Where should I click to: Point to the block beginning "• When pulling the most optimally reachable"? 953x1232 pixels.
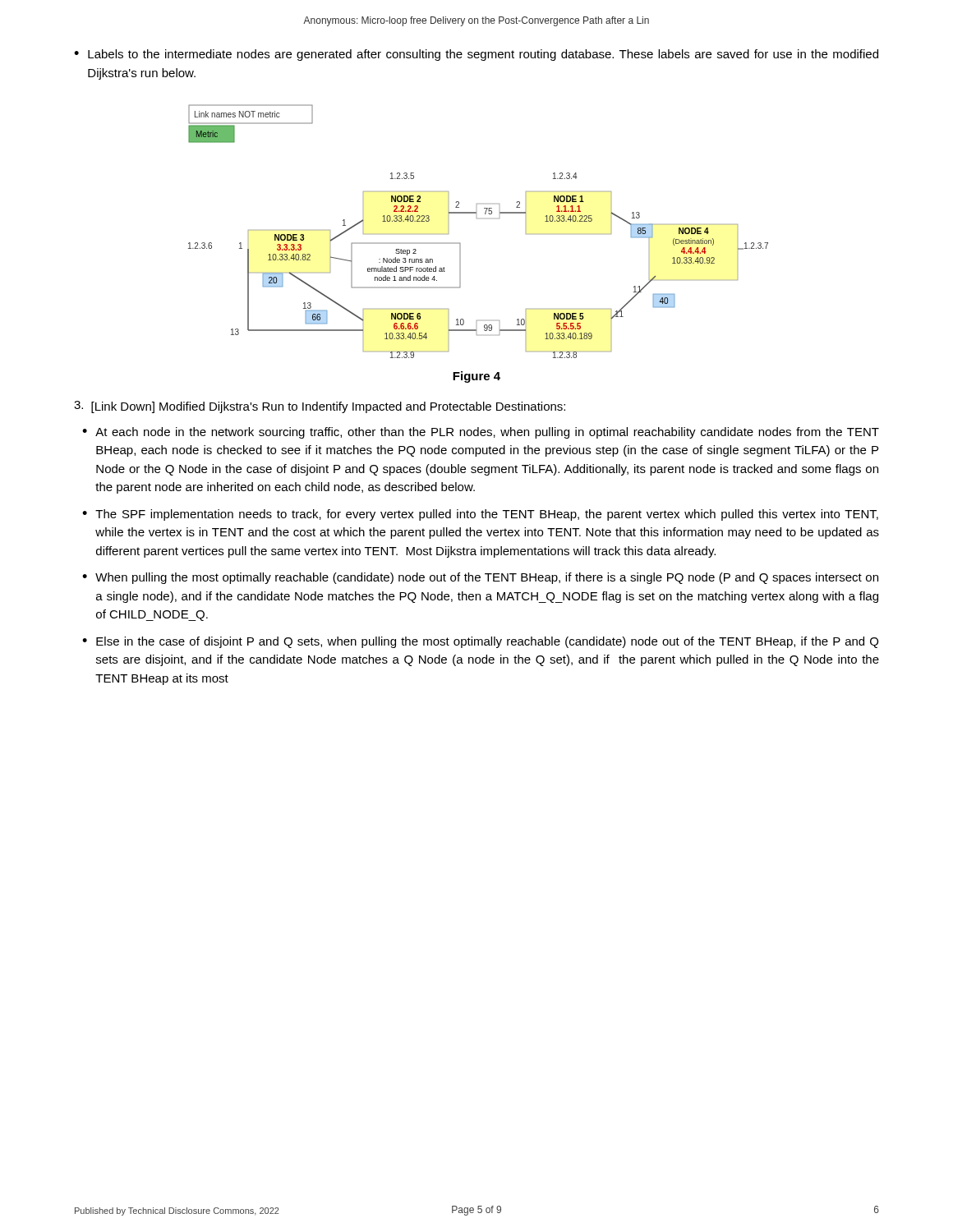481,596
